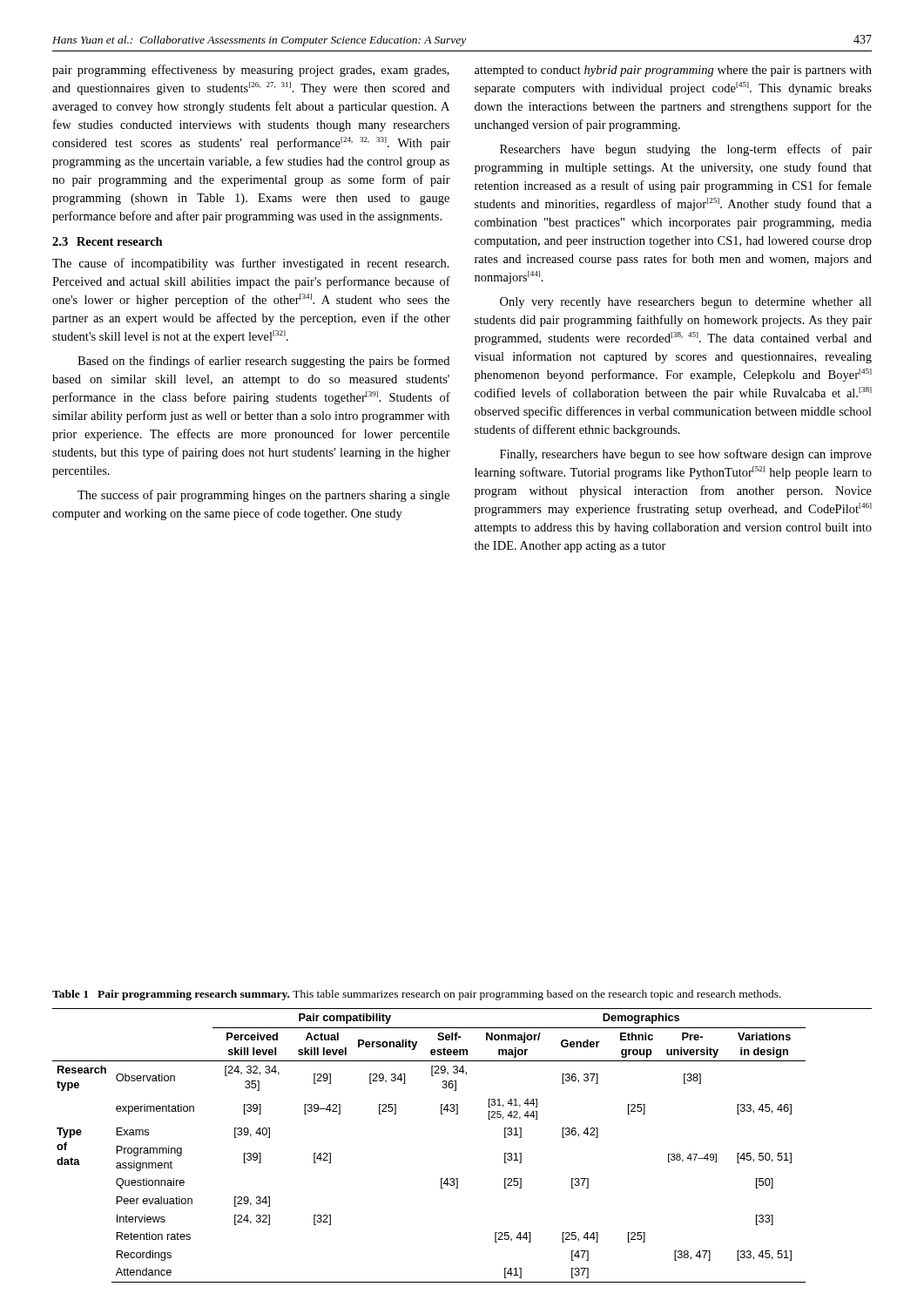924x1307 pixels.
Task: Select the block starting "pair programming effectiveness by measuring project grades, exam"
Action: point(251,143)
